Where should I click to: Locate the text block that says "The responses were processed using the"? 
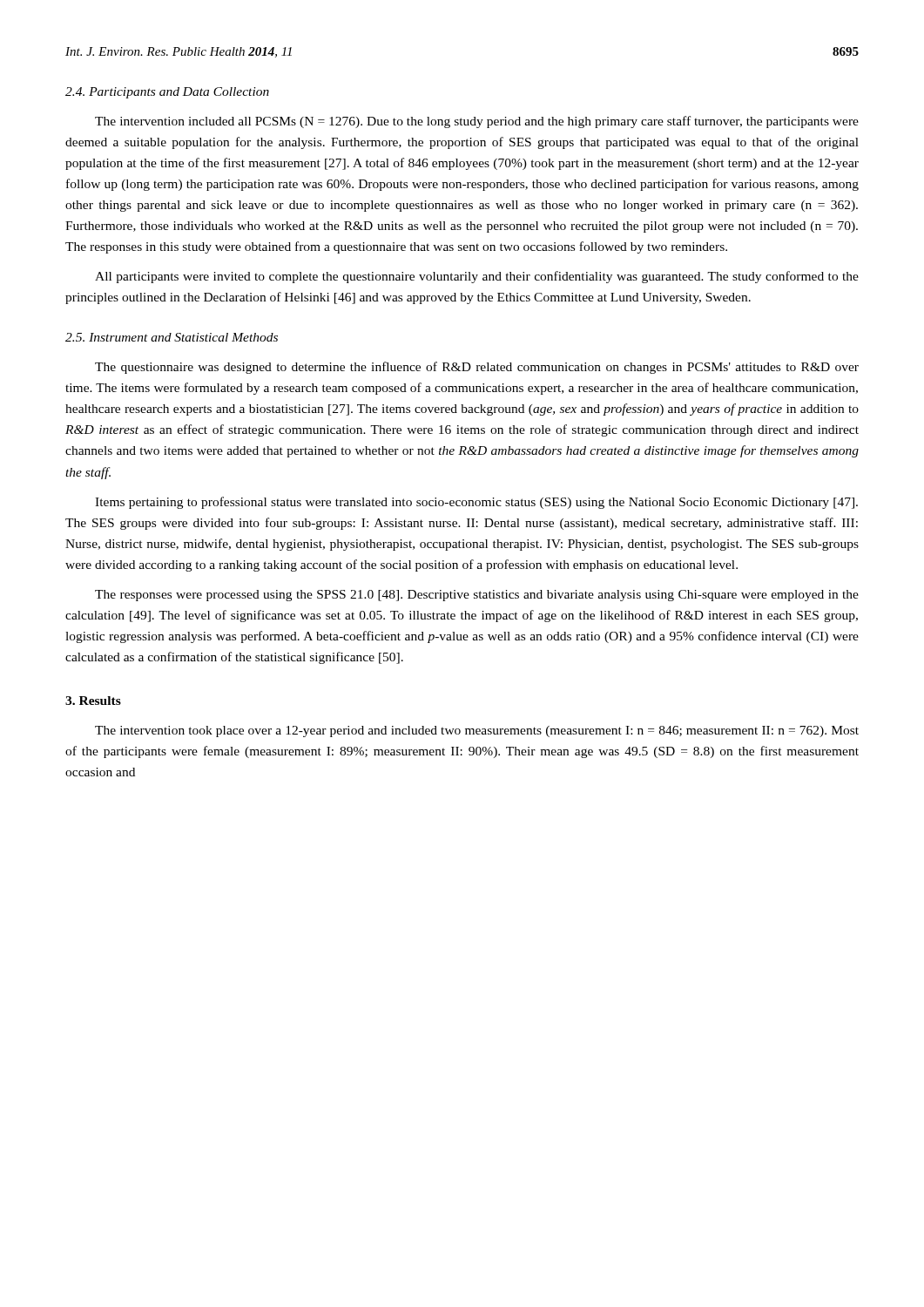coord(462,625)
